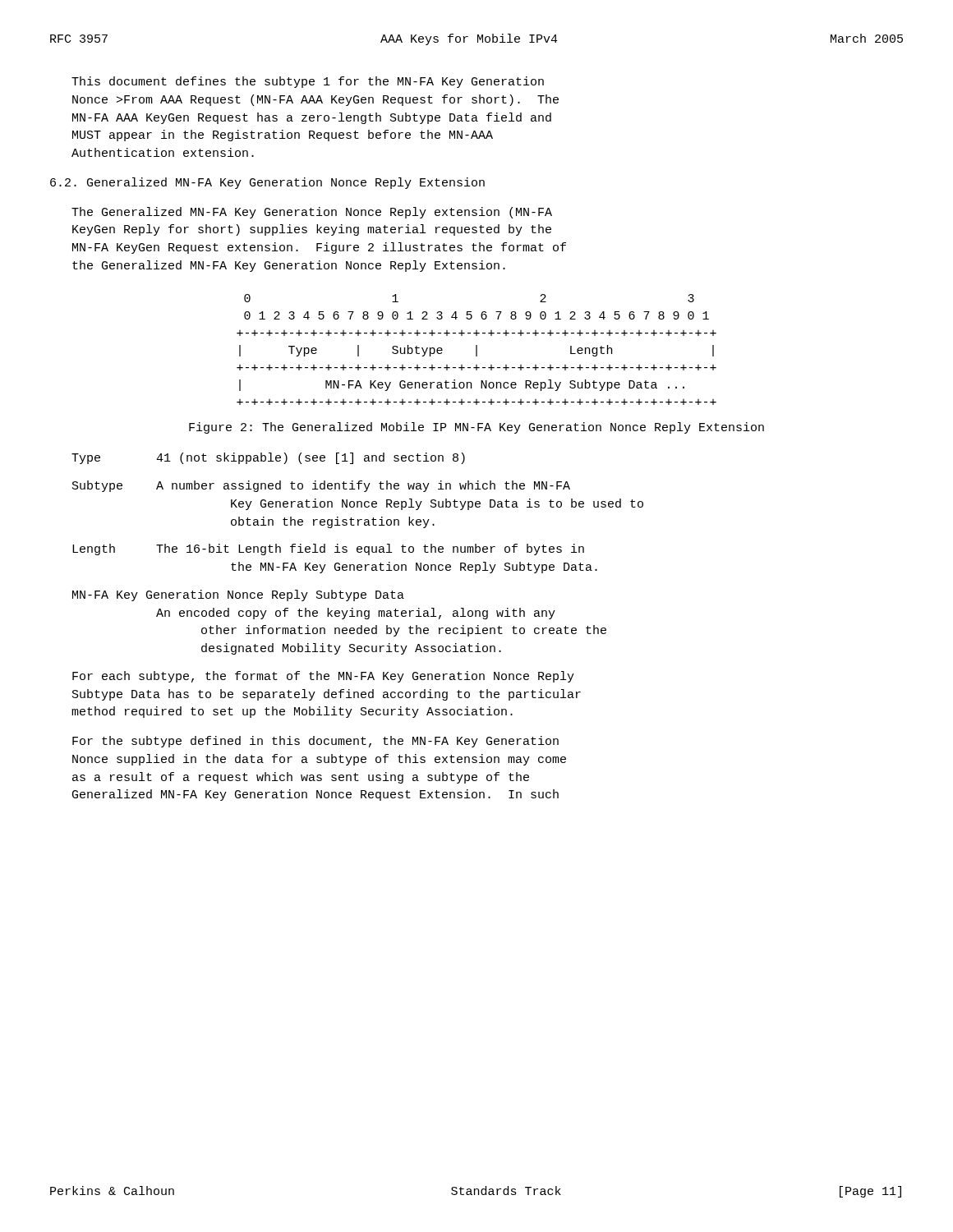Locate the text block starting "Type 41 (not skippable)"
The image size is (953, 1232).
tap(476, 459)
